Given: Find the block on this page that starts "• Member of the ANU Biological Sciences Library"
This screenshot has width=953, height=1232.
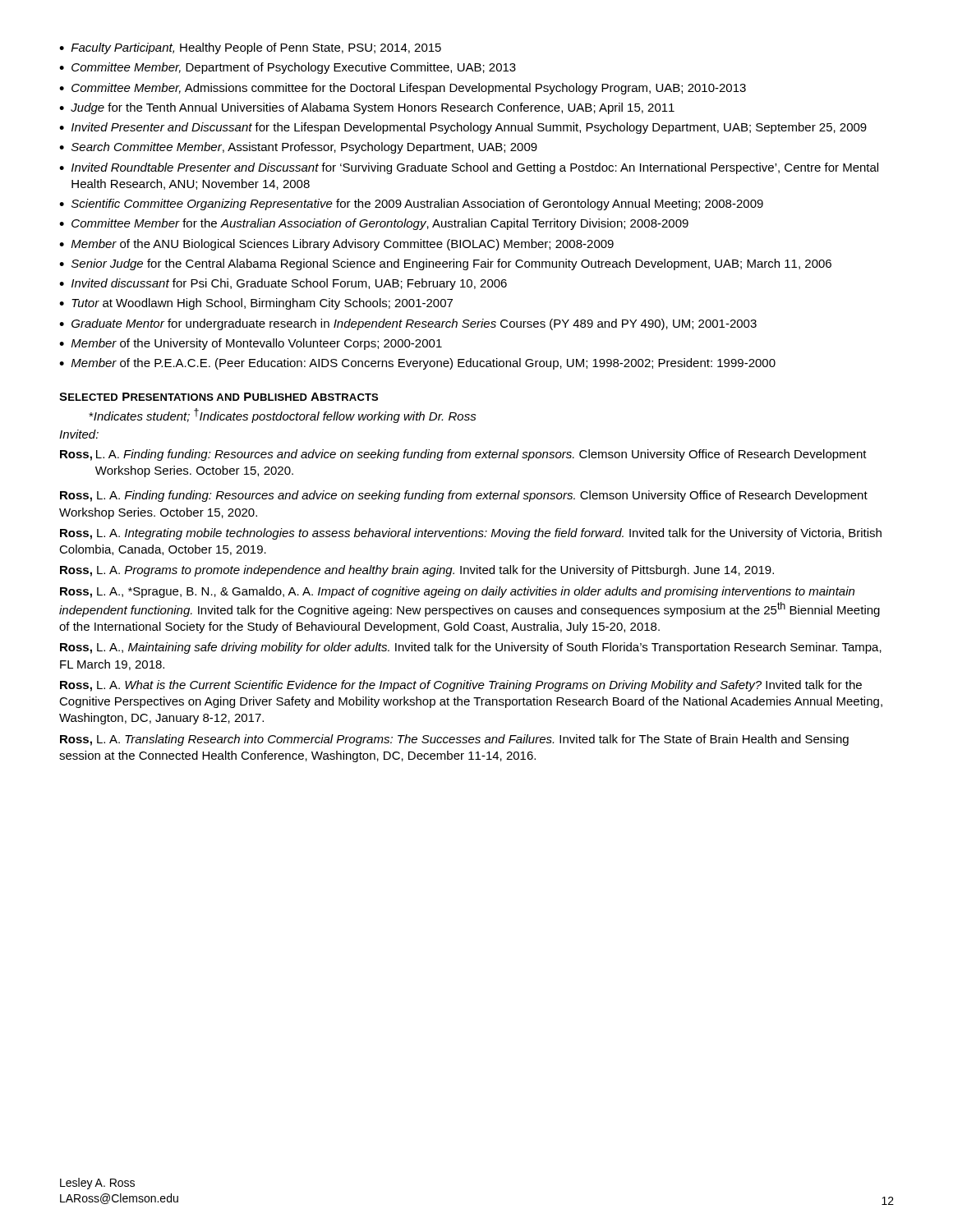Looking at the screenshot, I should point(337,244).
